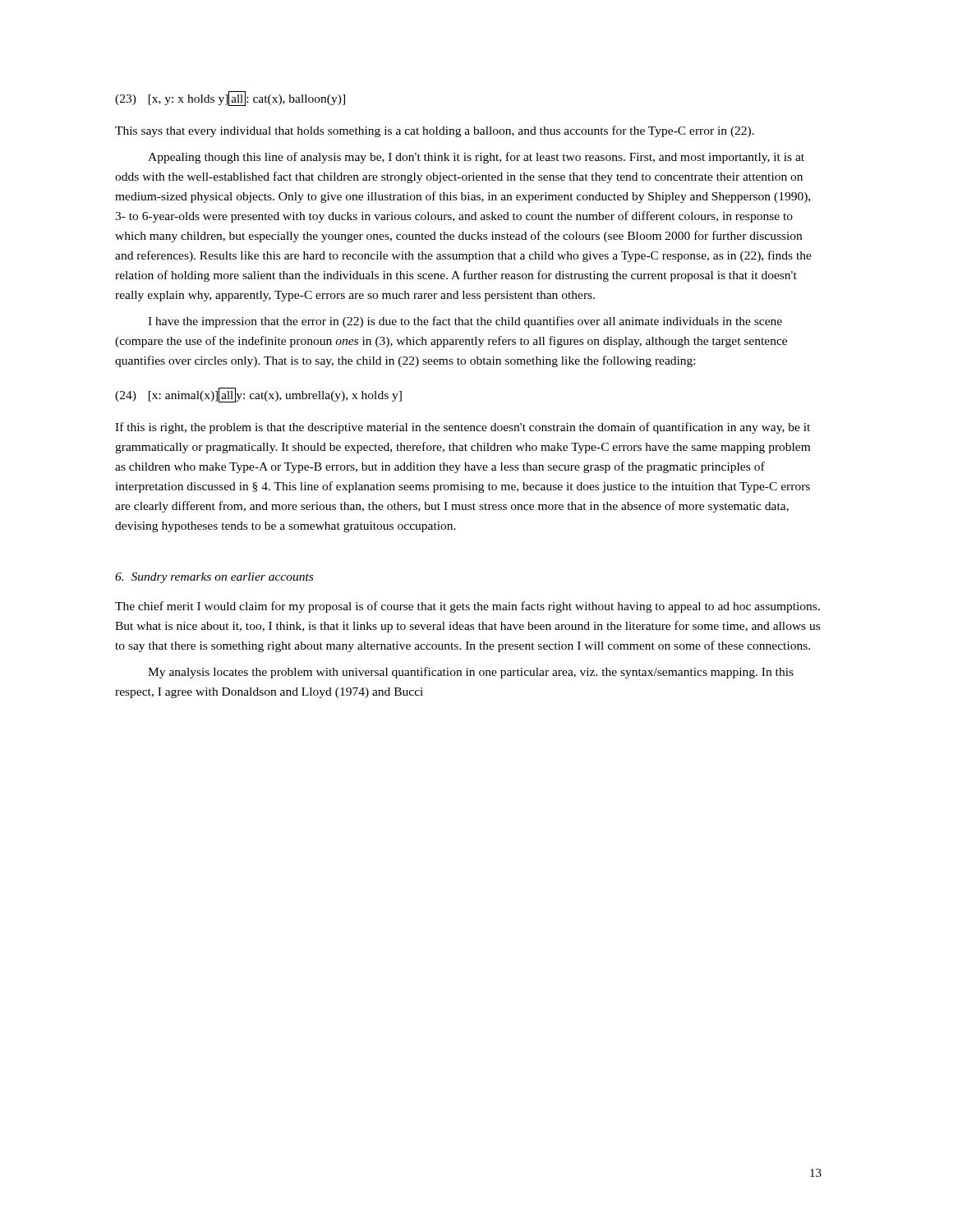Locate the block of text that opens with "This says that every"
The width and height of the screenshot is (953, 1232).
click(x=435, y=130)
